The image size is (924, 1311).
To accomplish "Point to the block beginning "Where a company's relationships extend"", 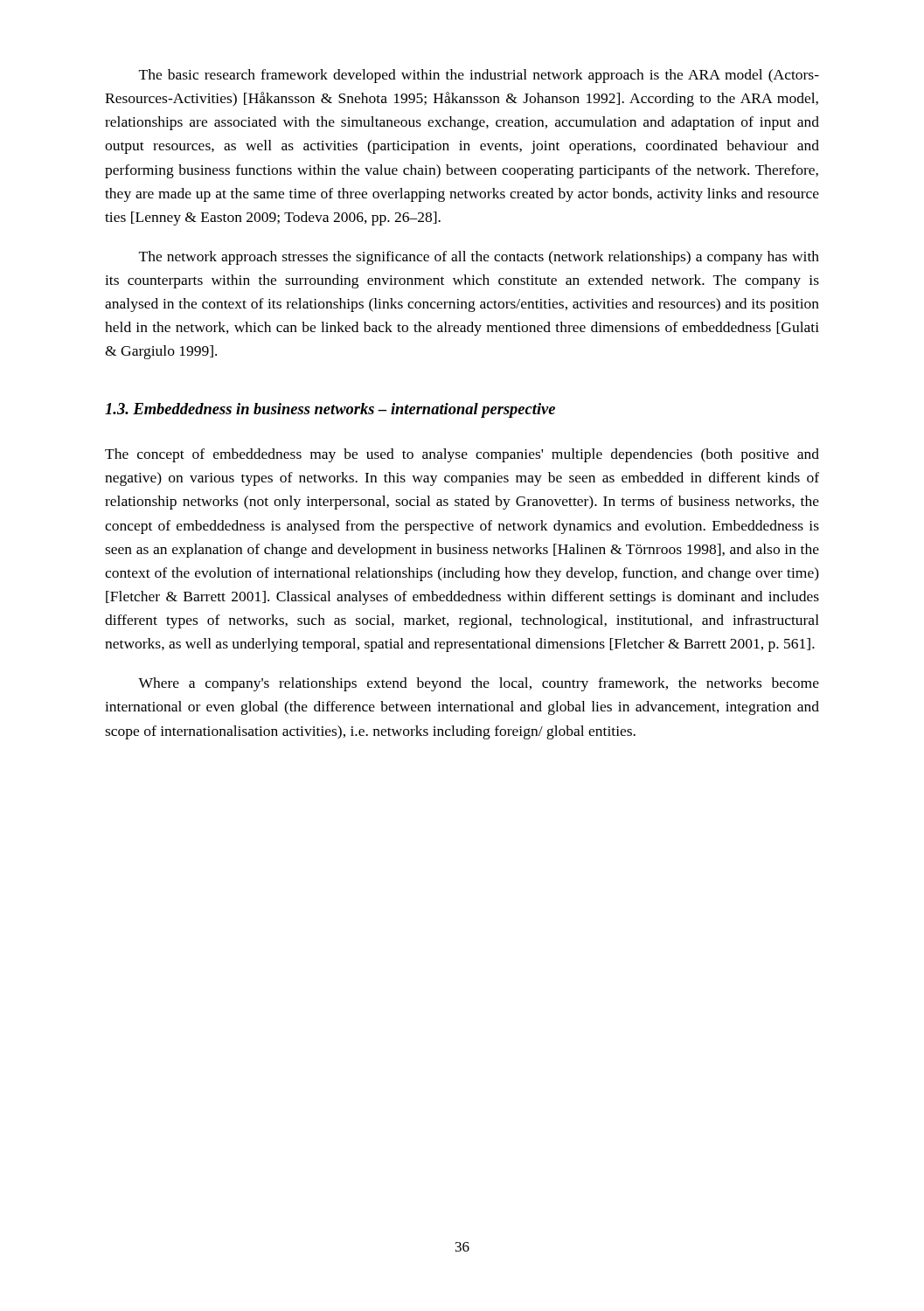I will [x=462, y=707].
